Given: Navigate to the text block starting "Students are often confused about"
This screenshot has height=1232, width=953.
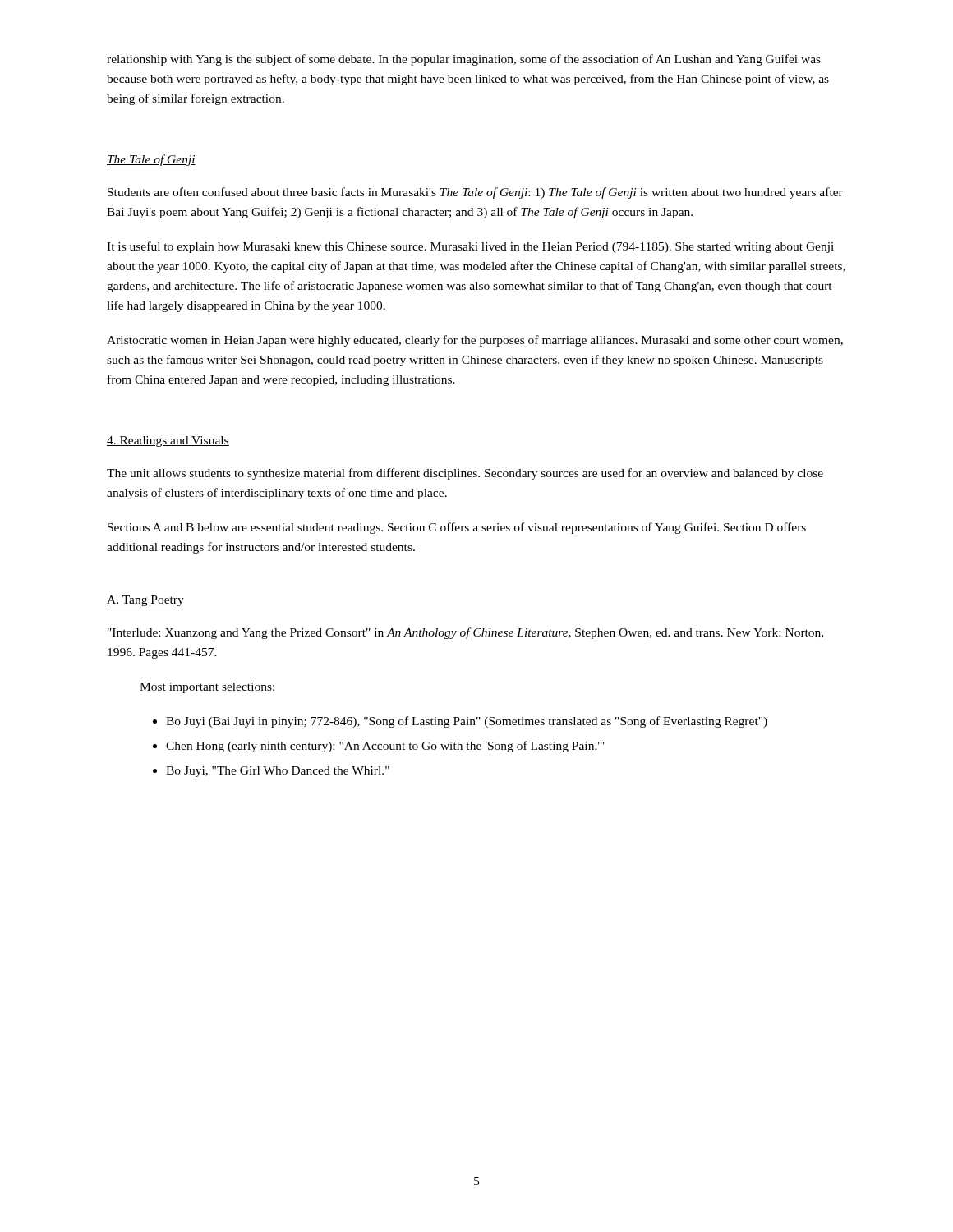Looking at the screenshot, I should pos(476,202).
